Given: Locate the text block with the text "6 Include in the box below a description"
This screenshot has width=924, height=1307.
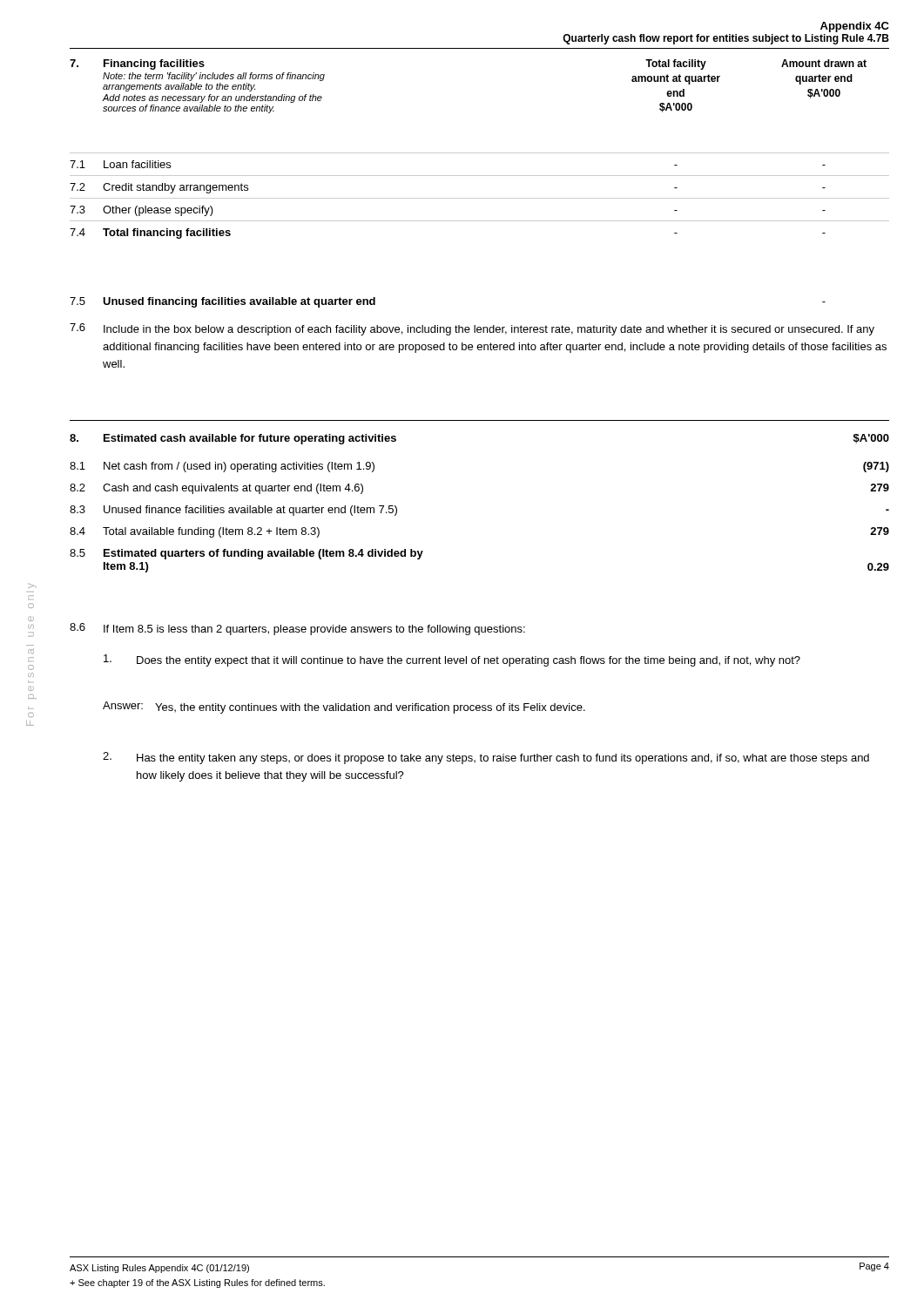Looking at the screenshot, I should pos(479,347).
